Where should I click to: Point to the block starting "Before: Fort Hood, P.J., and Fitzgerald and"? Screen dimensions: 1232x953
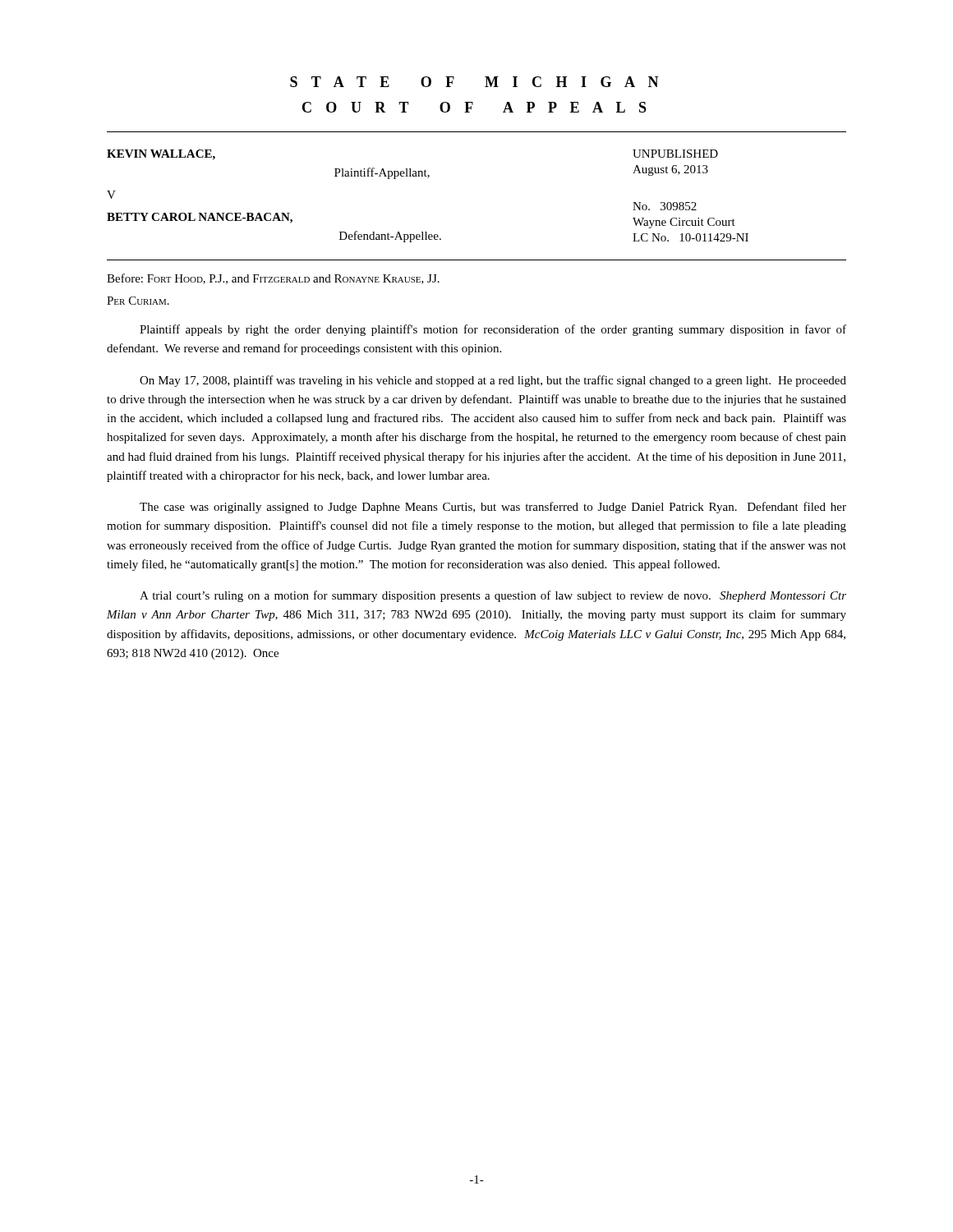click(273, 278)
